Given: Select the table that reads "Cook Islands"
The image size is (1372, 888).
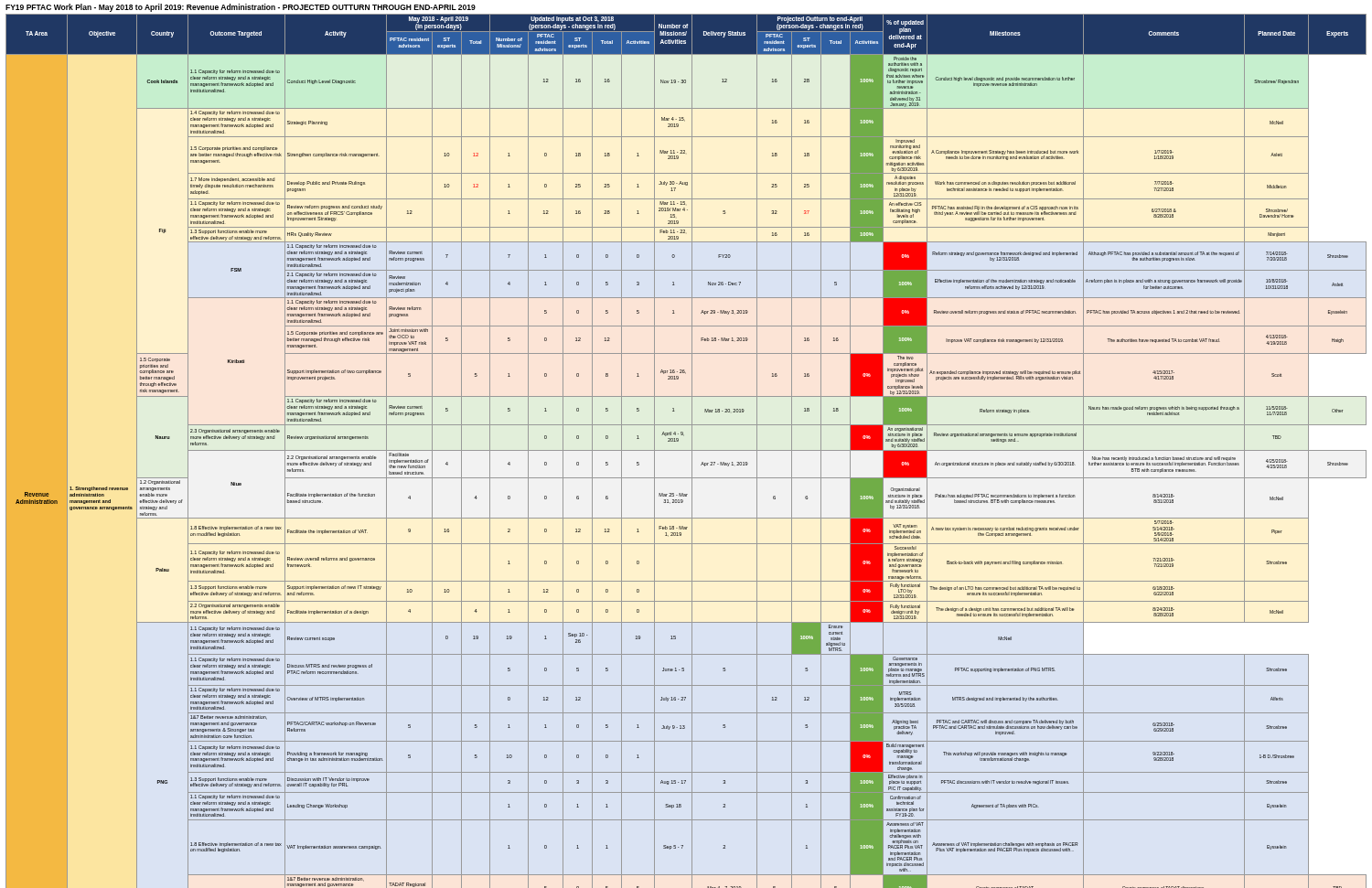Looking at the screenshot, I should tap(686, 451).
